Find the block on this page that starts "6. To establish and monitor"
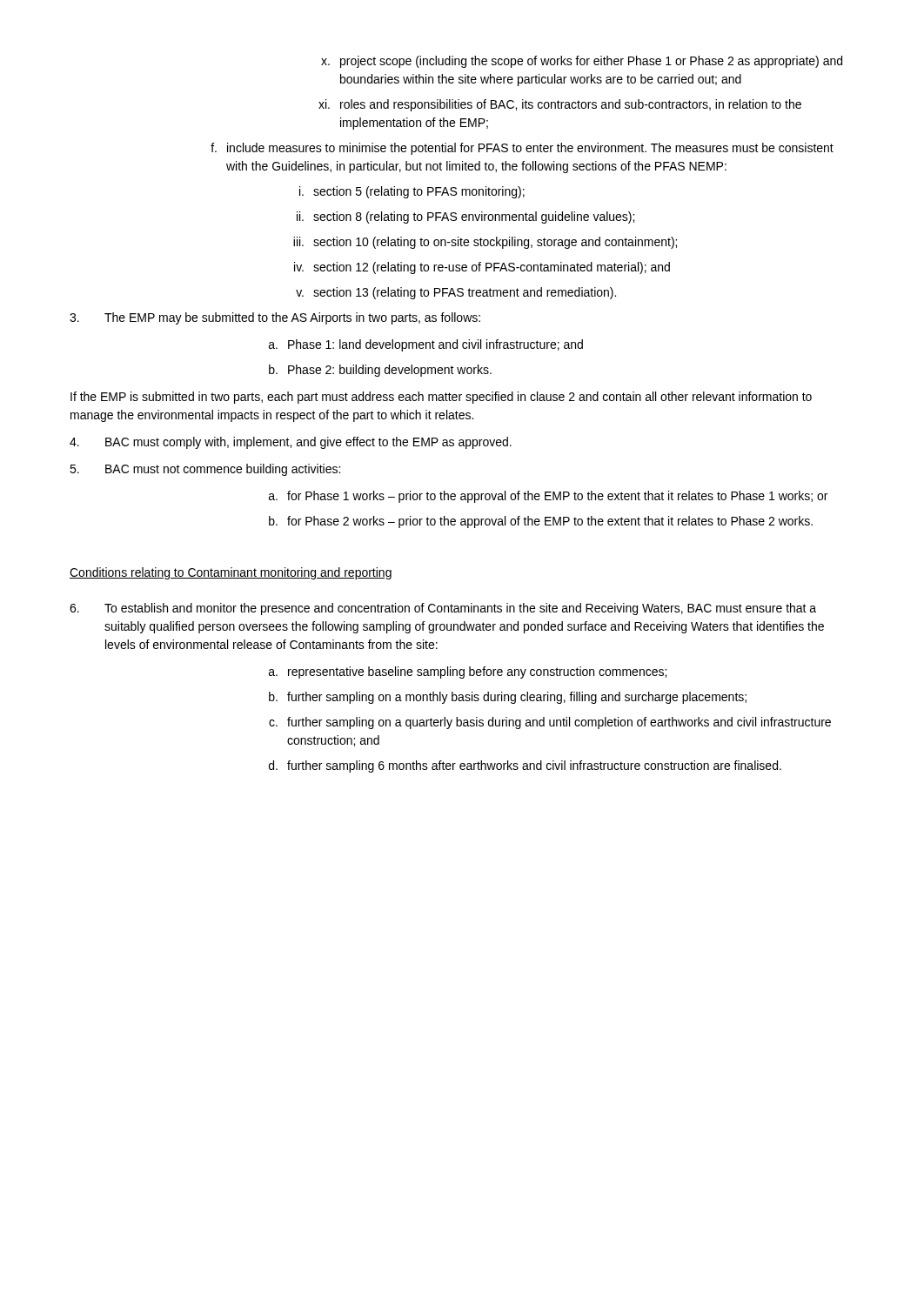 pos(462,627)
